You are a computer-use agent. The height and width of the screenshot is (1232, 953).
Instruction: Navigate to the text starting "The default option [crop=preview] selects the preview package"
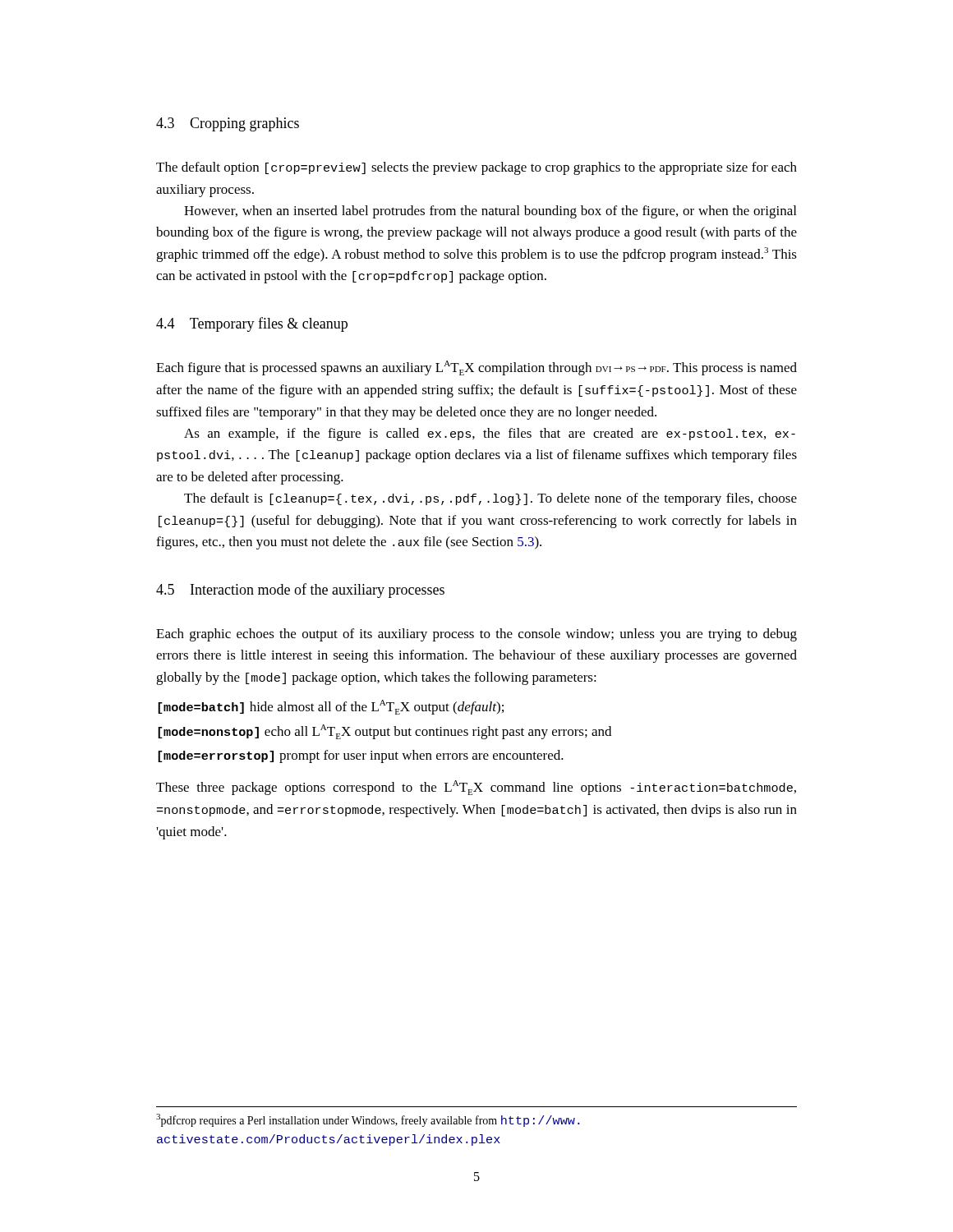[476, 179]
